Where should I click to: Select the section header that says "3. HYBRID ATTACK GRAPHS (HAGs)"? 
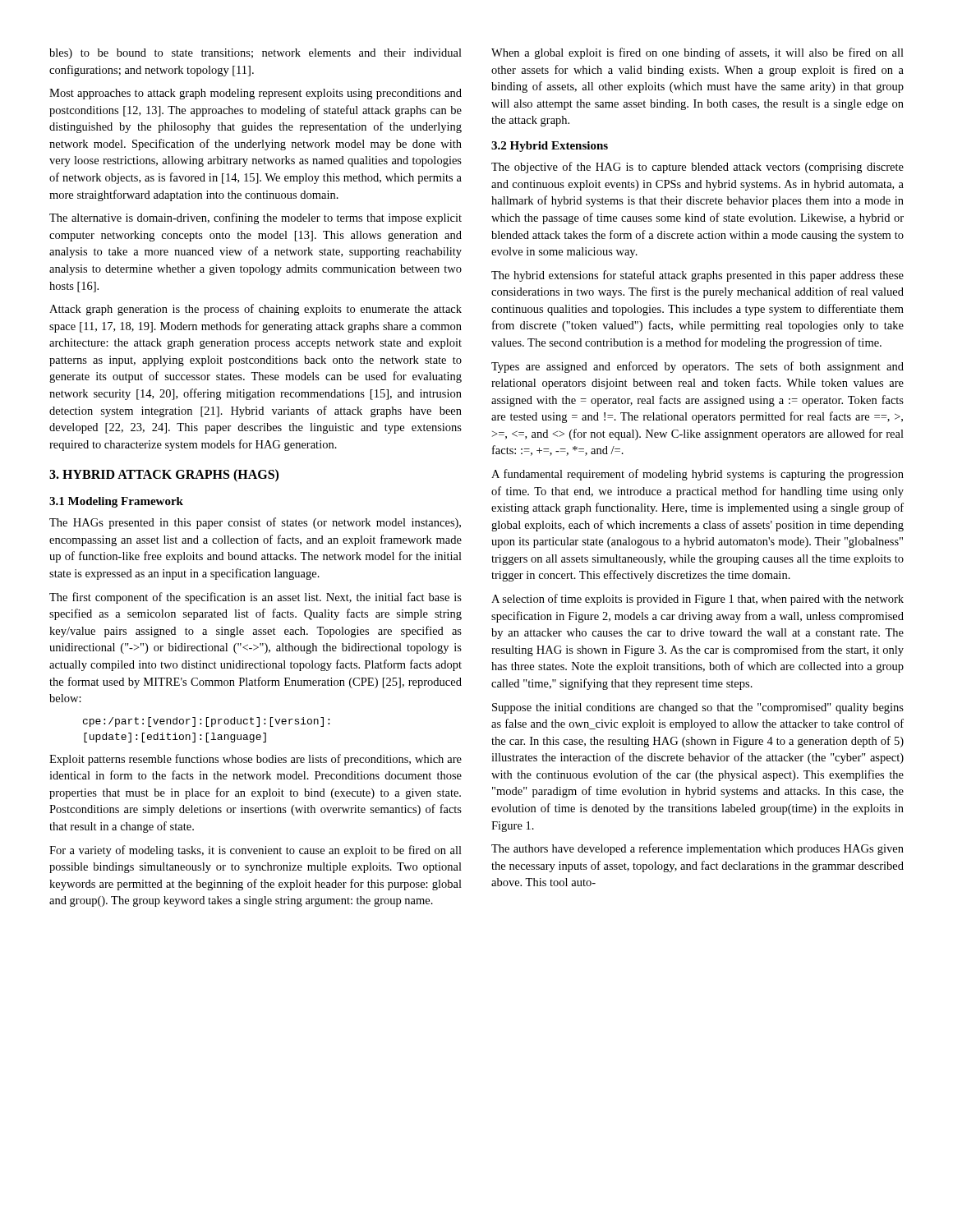pyautogui.click(x=164, y=475)
